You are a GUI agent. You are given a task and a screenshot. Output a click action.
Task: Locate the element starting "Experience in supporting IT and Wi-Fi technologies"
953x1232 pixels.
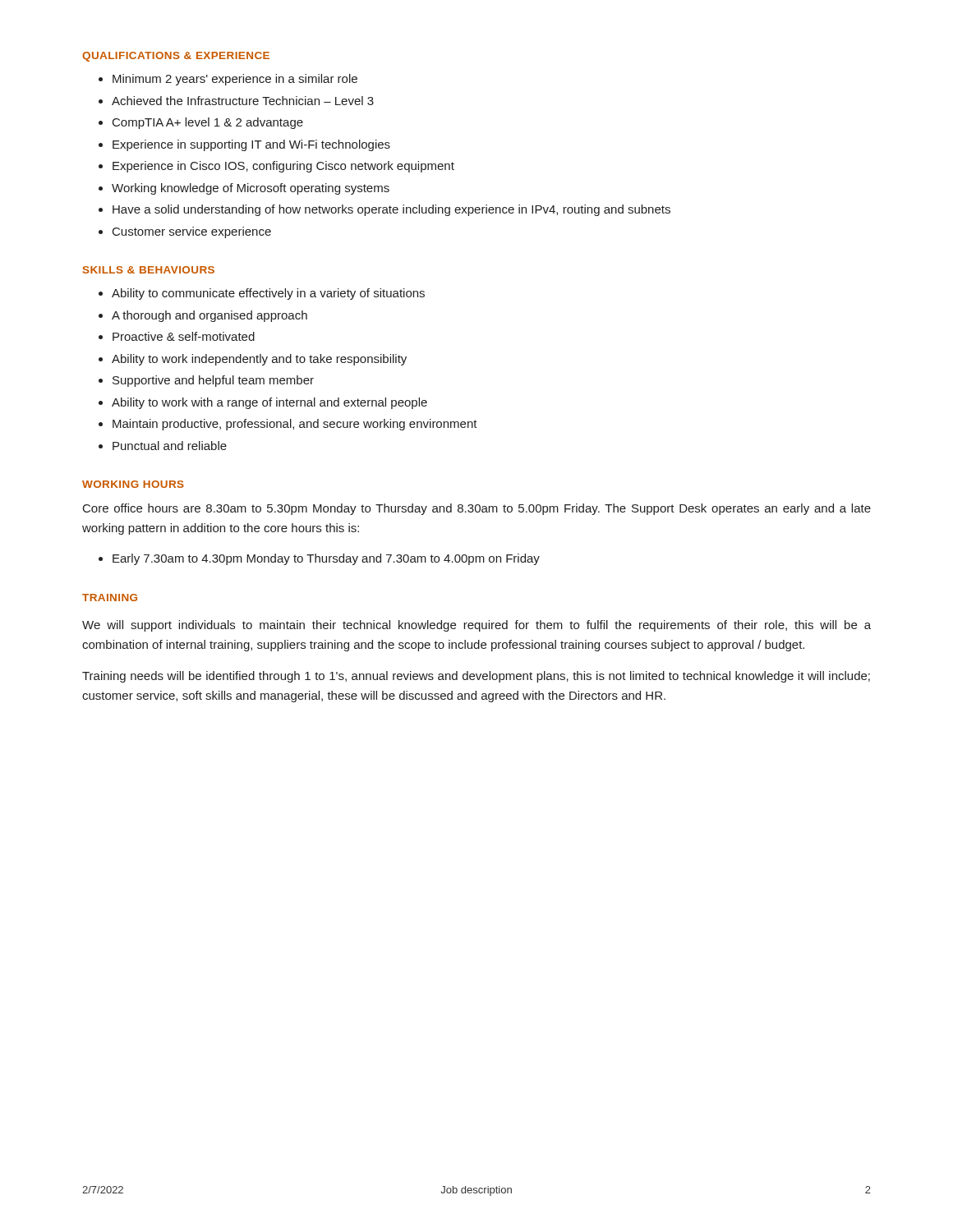pos(251,145)
